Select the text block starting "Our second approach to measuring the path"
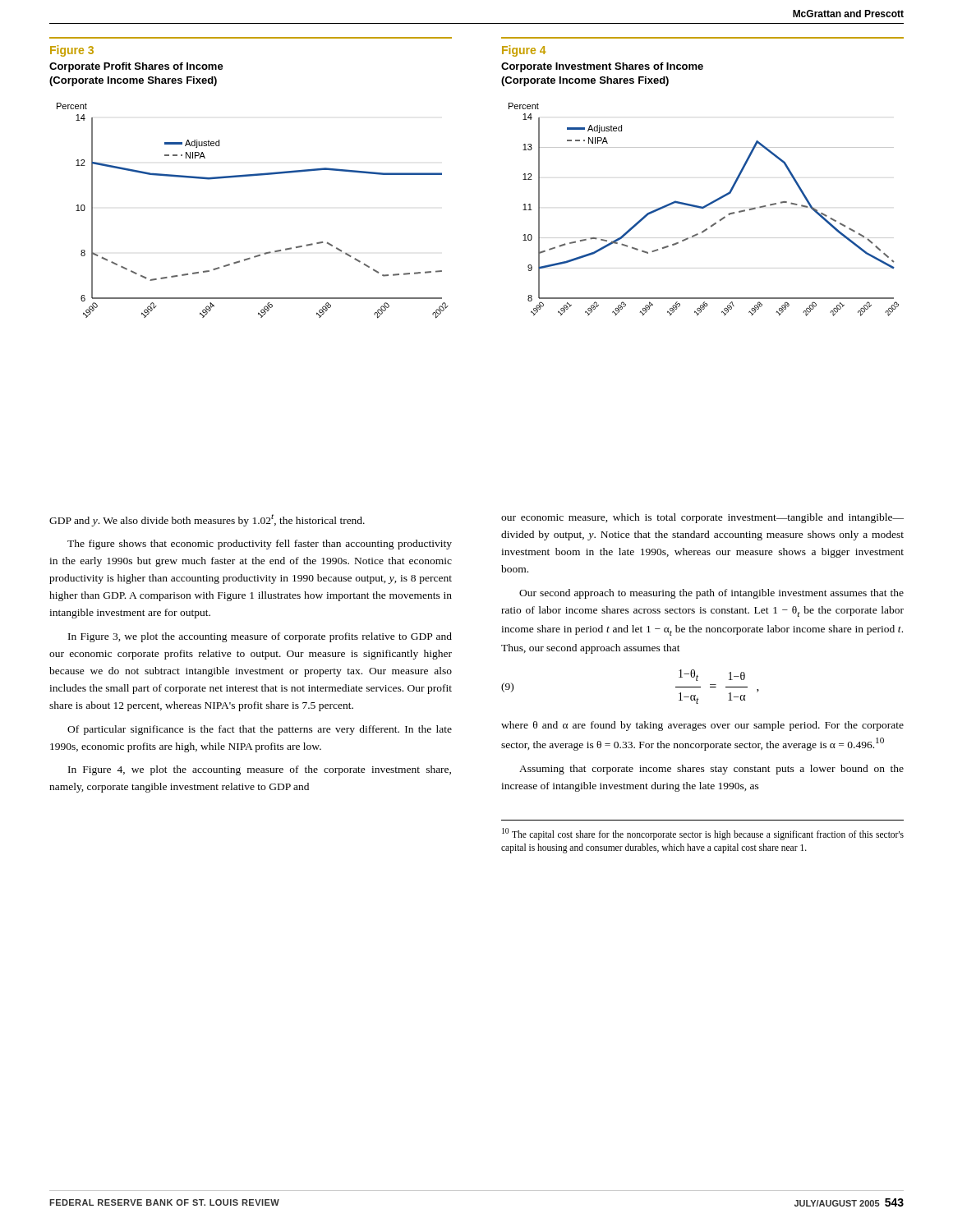Image resolution: width=953 pixels, height=1232 pixels. click(x=702, y=620)
